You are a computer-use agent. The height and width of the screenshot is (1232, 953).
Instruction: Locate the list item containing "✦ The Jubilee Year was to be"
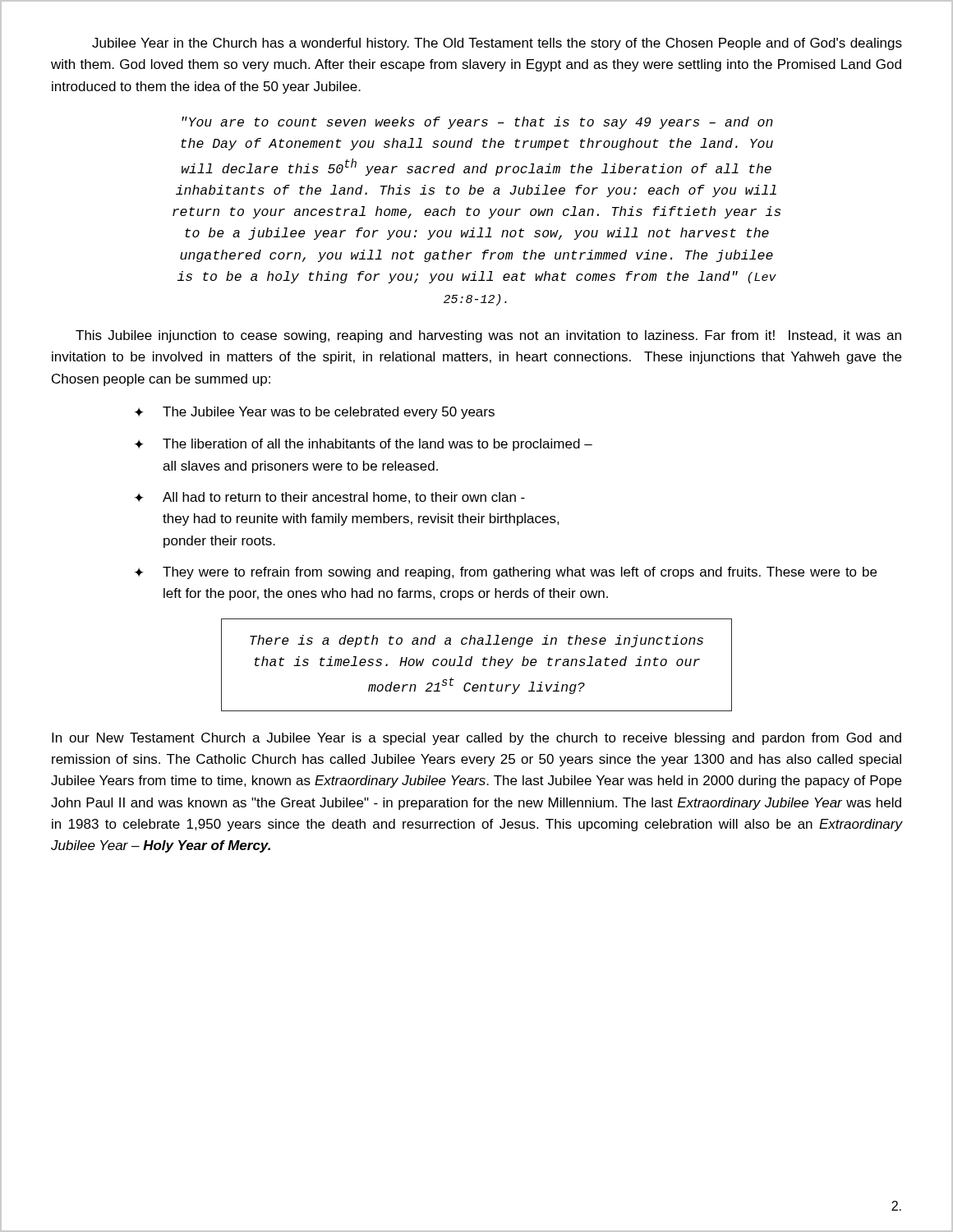tap(314, 413)
